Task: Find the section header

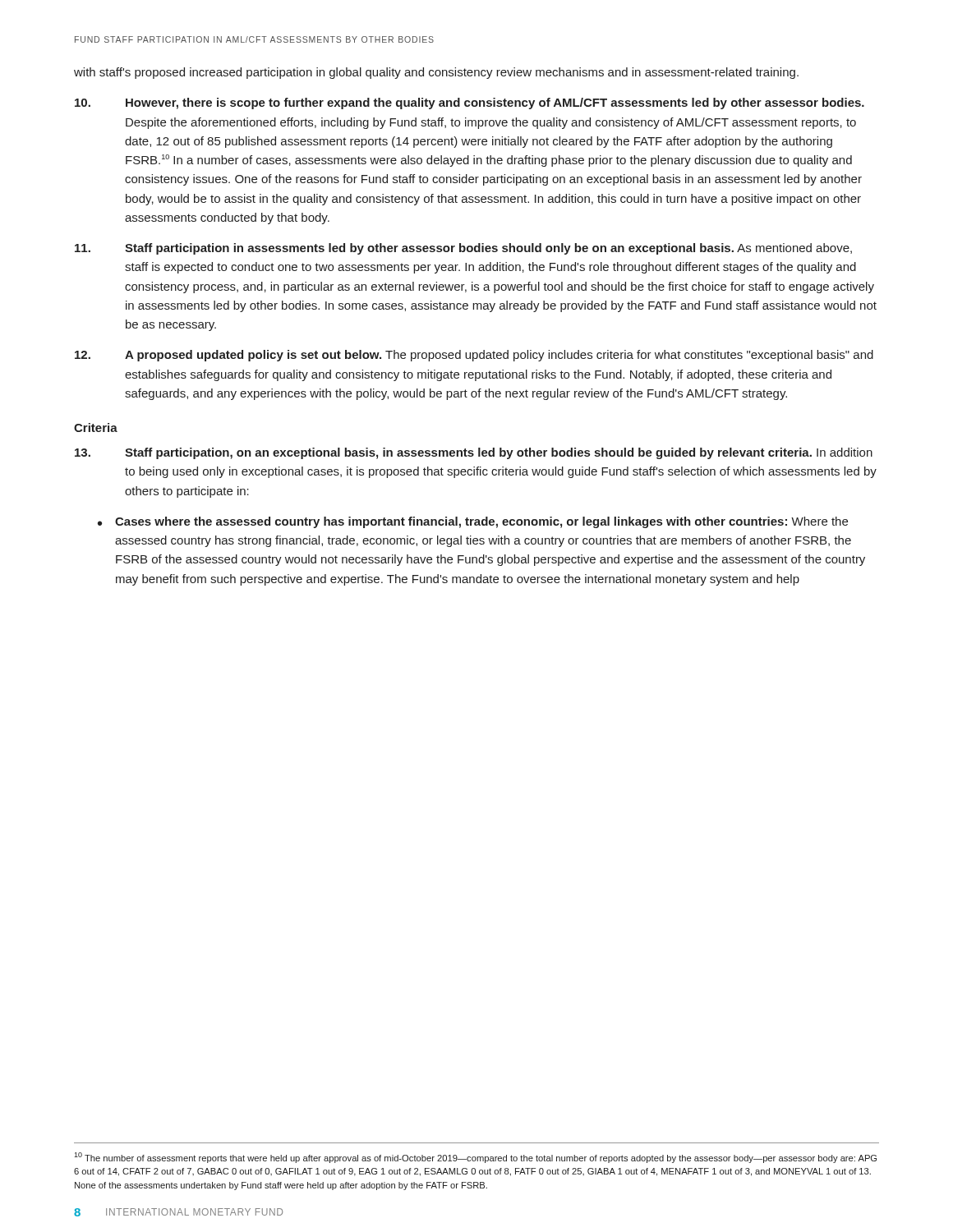Action: coord(96,428)
